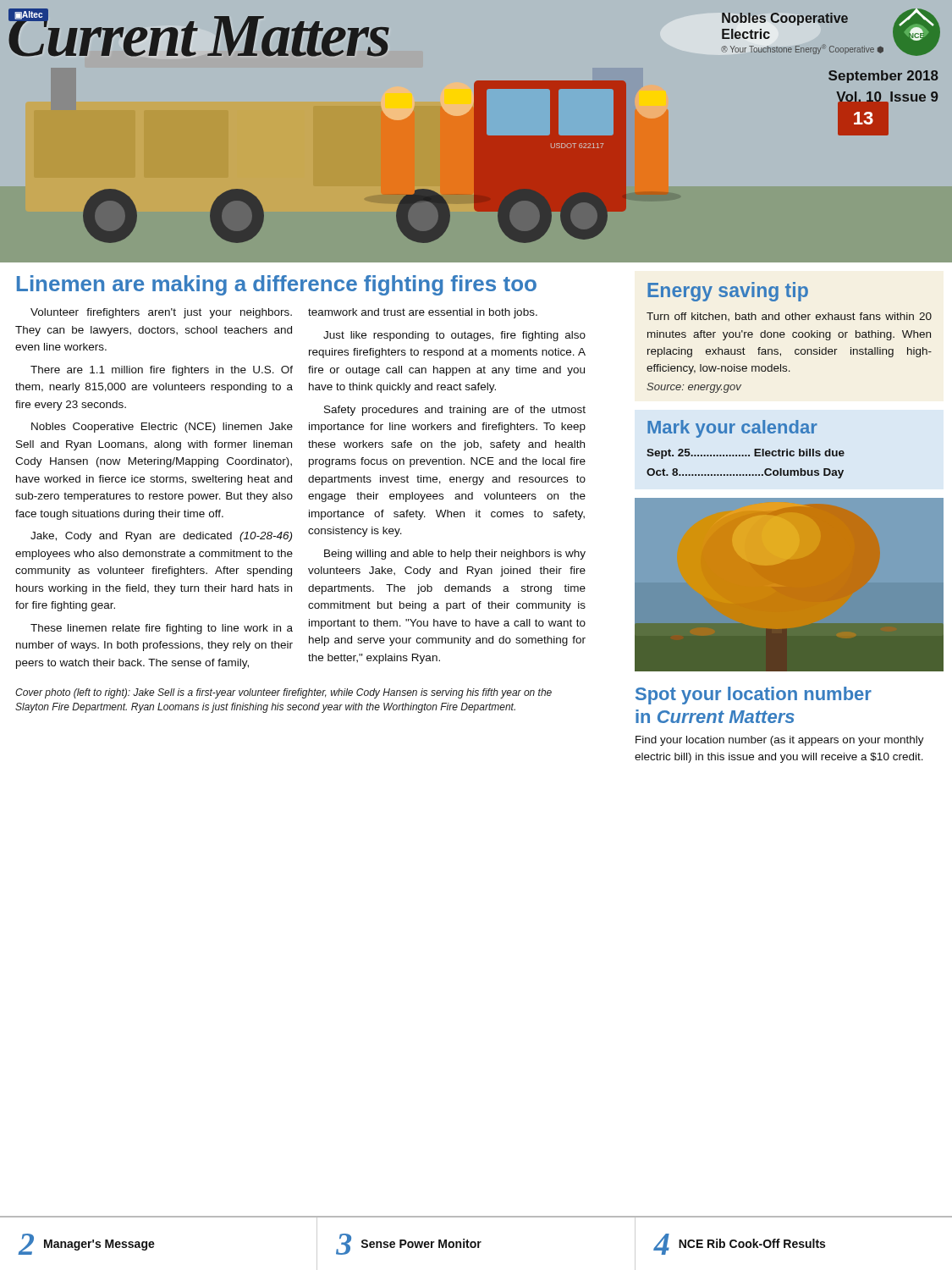
Task: Find the text with the text "September 2018 Vol. 10 Issue 9"
Action: pos(883,86)
